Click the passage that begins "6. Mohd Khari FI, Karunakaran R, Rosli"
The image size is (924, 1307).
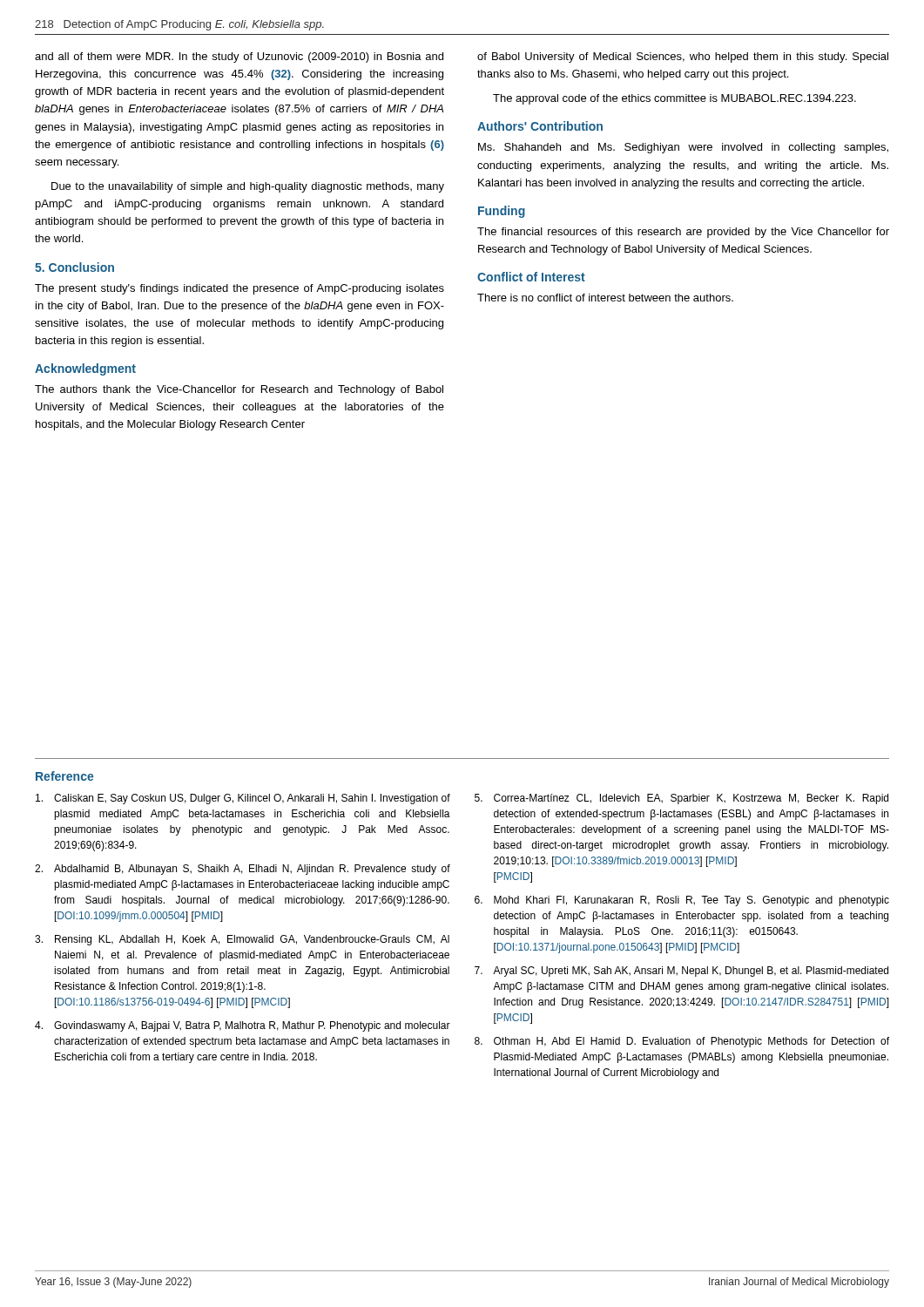pos(682,924)
